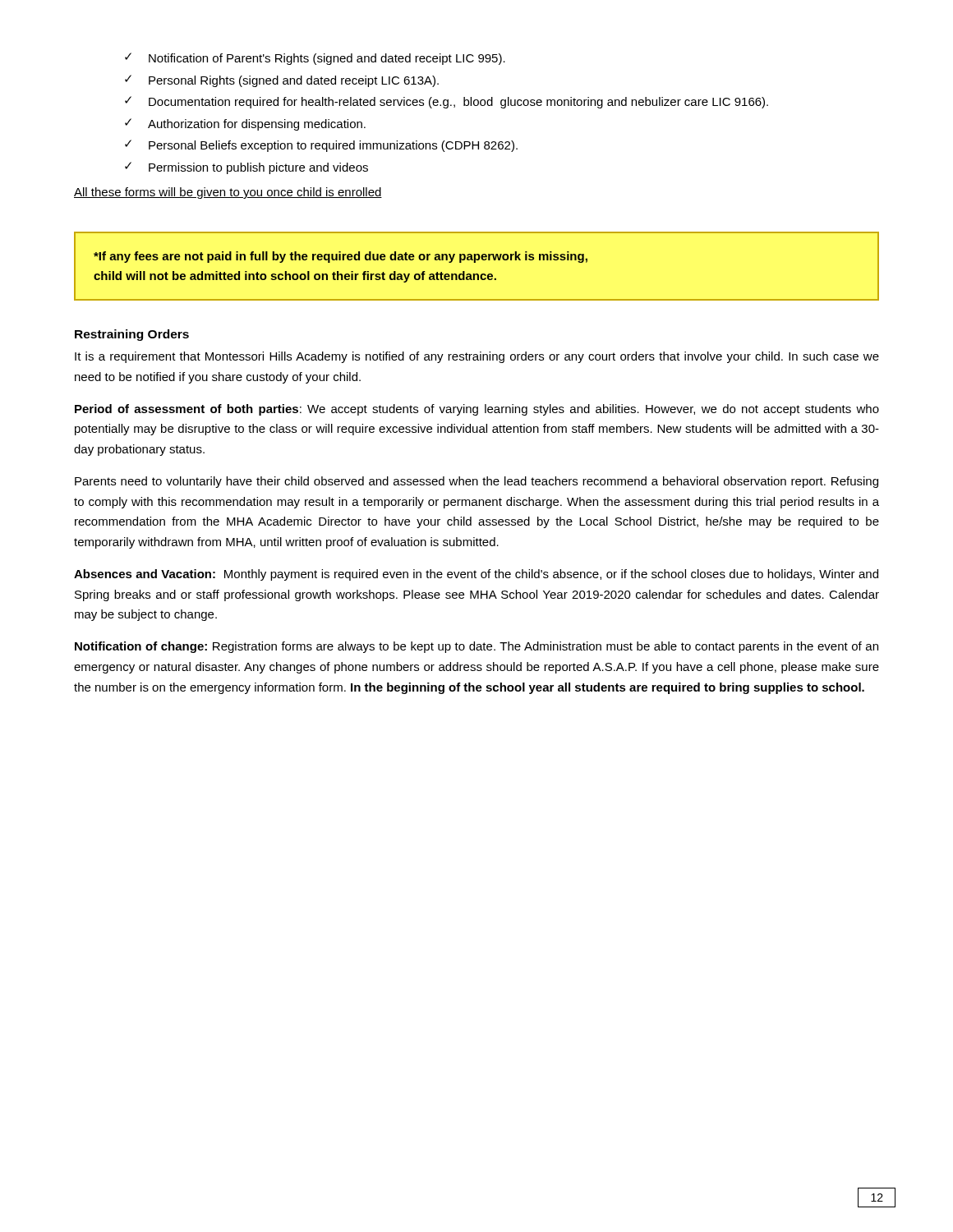
Task: Locate the block of text that opens with "It is a requirement that Montessori Hills Academy"
Action: 476,366
